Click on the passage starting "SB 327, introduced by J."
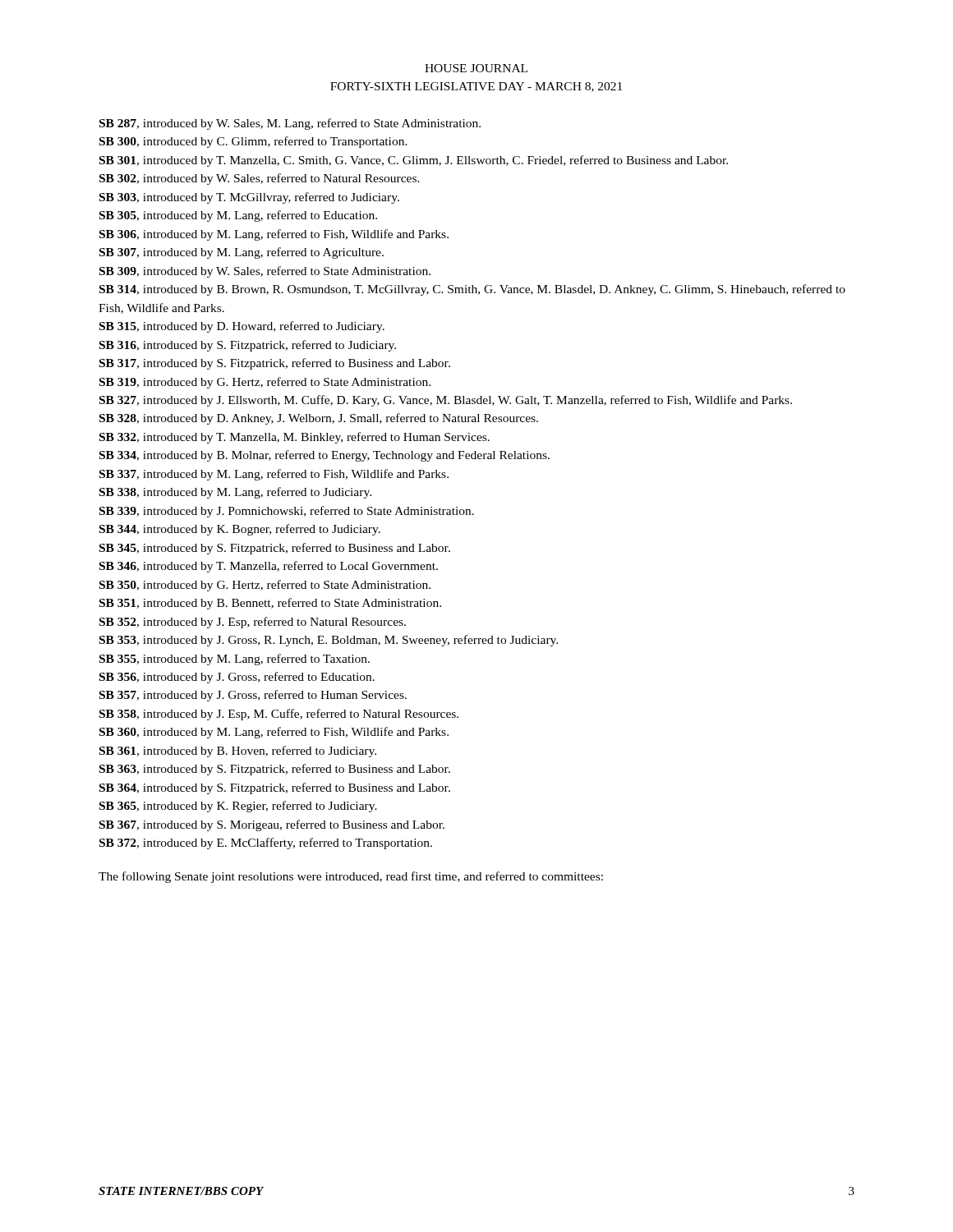Image resolution: width=953 pixels, height=1232 pixels. [x=476, y=400]
